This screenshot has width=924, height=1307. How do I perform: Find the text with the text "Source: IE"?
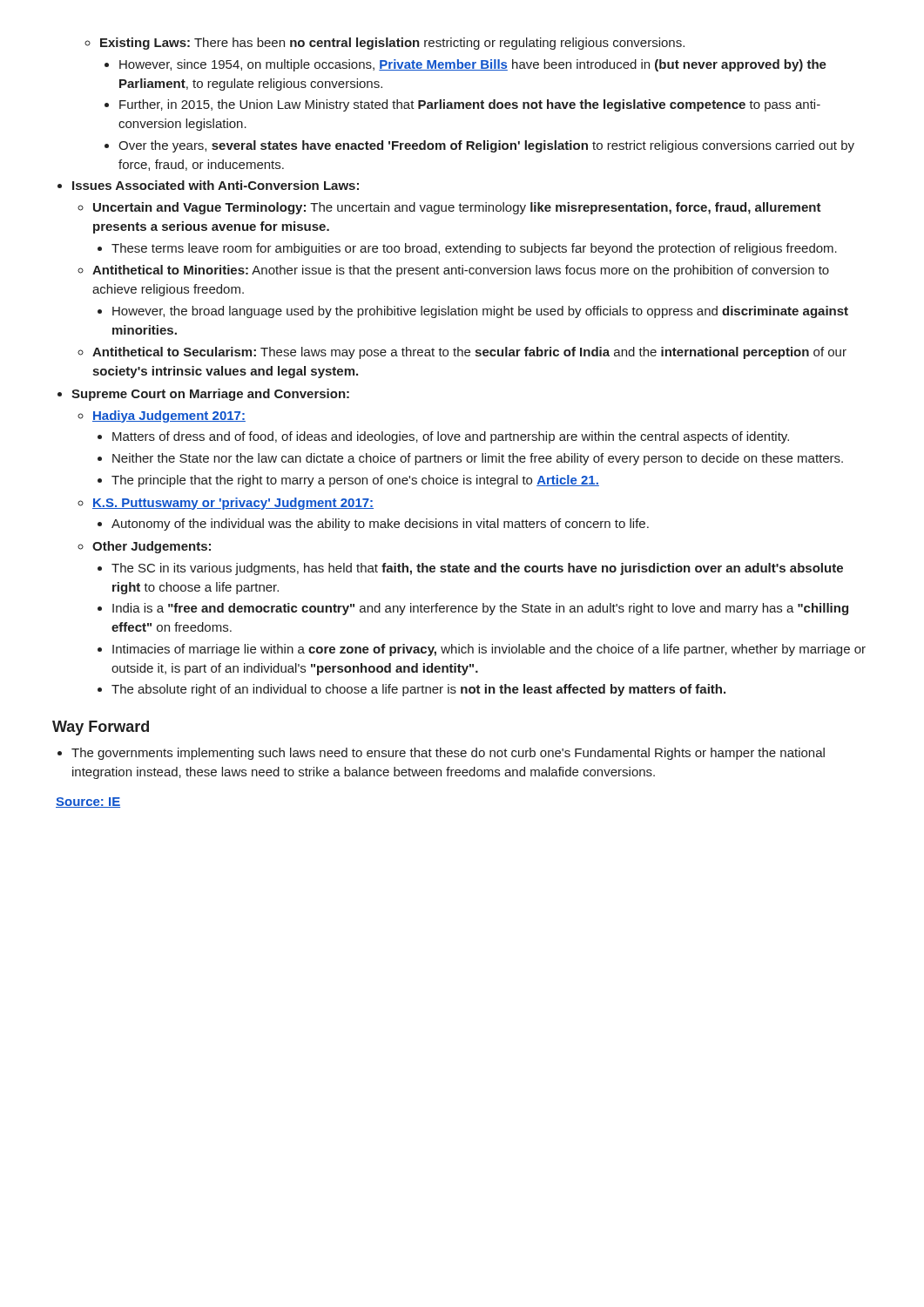click(88, 801)
